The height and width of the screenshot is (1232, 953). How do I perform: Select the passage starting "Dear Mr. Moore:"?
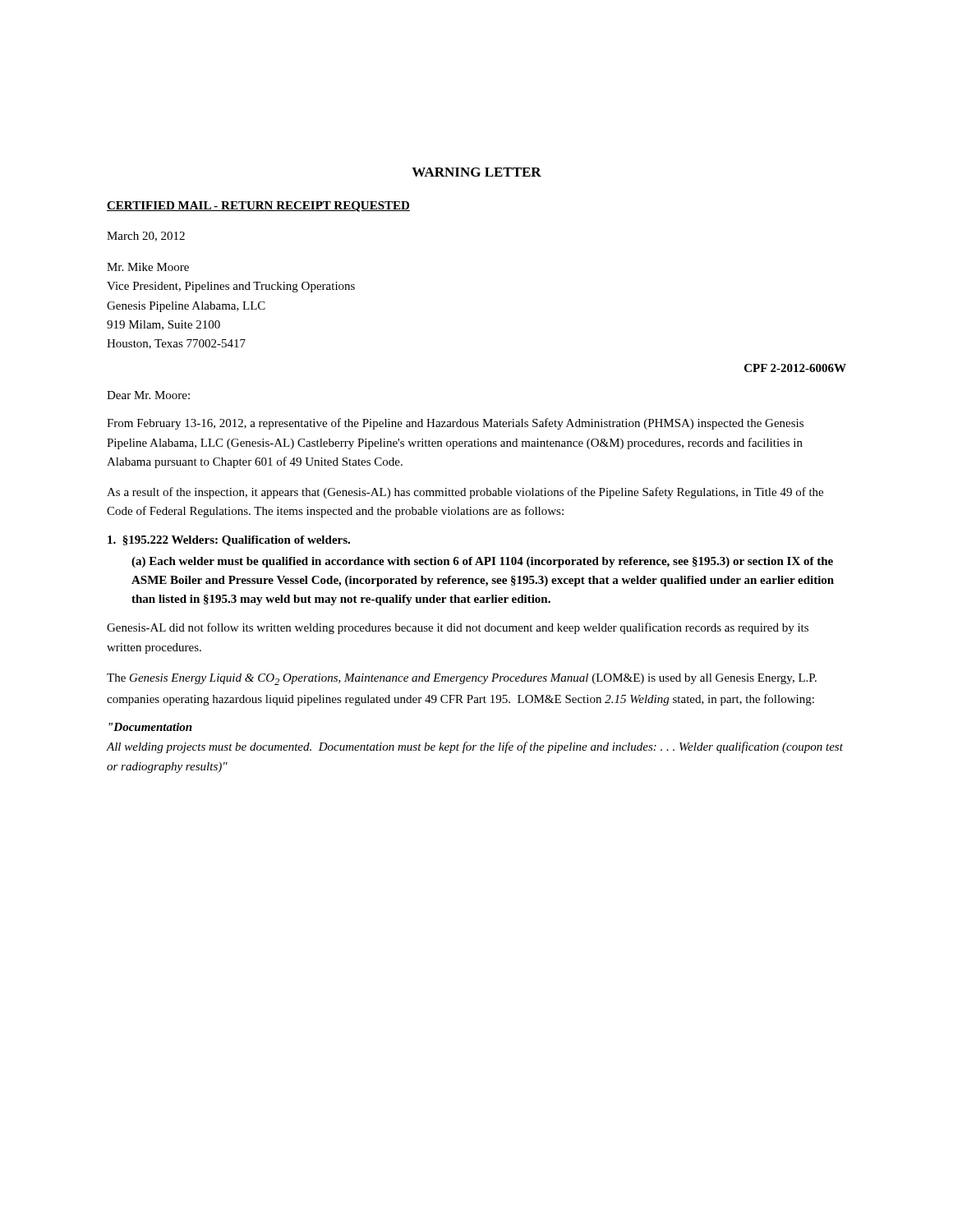[149, 395]
